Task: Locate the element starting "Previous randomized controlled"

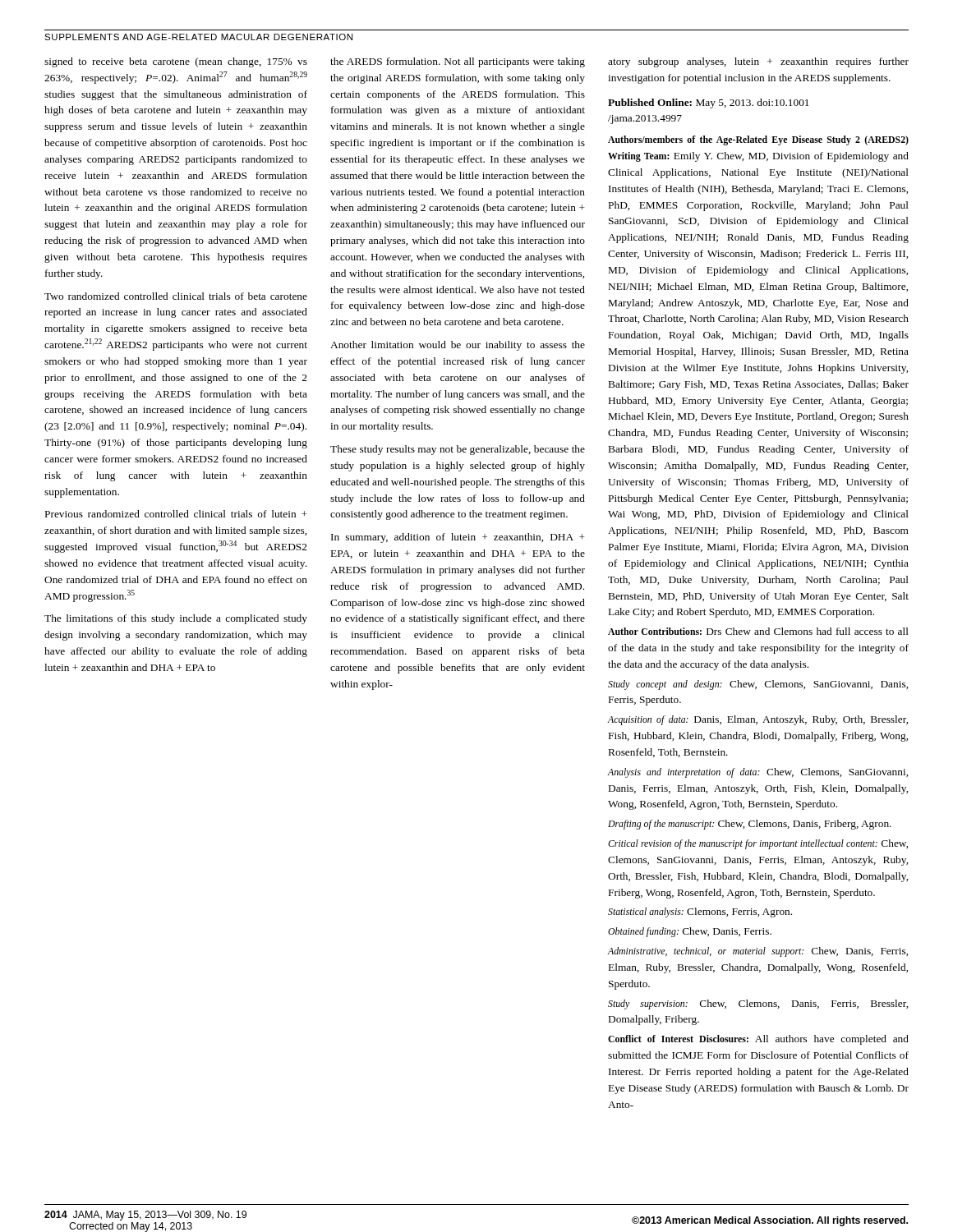Action: pos(176,555)
